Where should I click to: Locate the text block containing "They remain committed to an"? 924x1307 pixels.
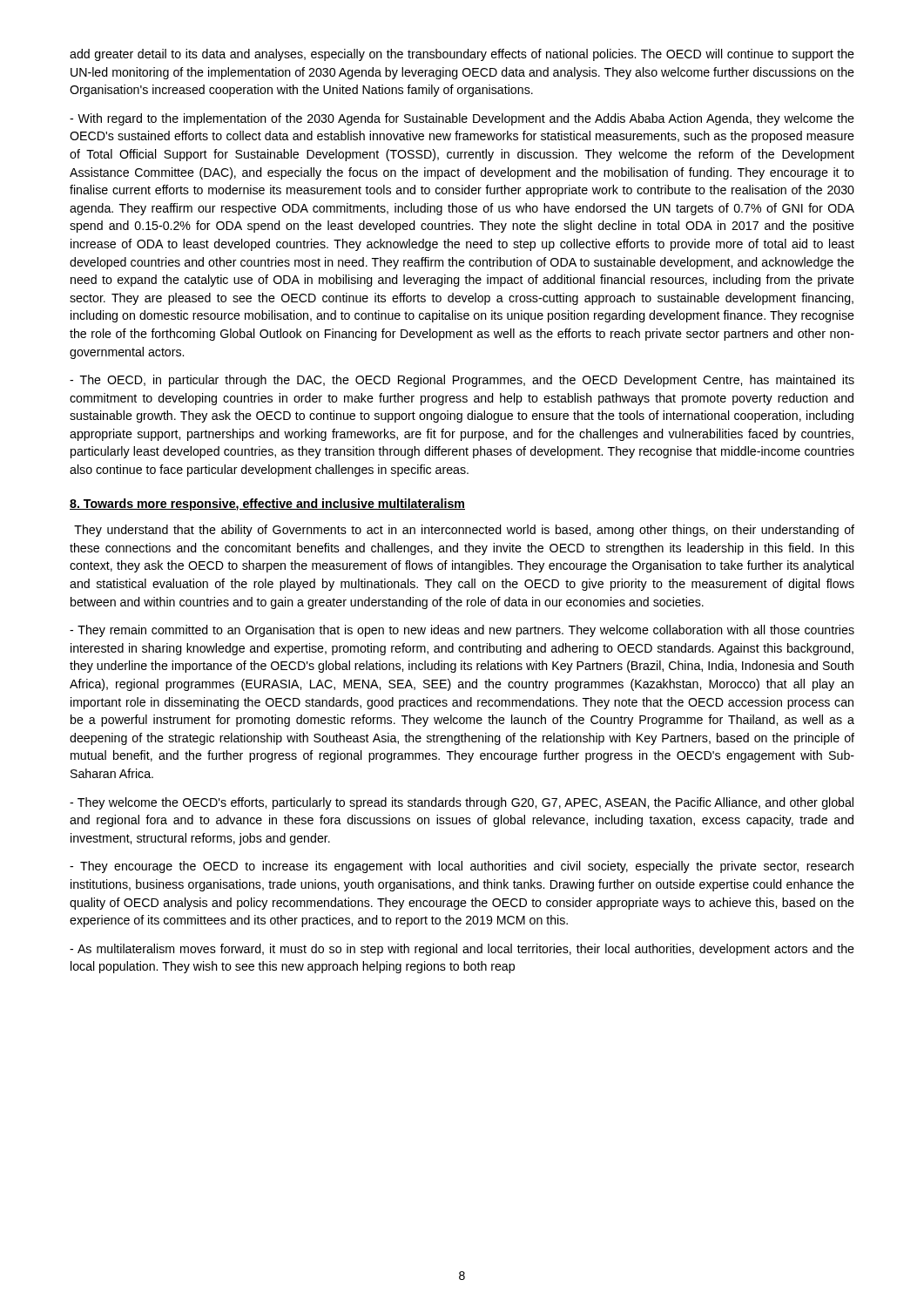[462, 702]
